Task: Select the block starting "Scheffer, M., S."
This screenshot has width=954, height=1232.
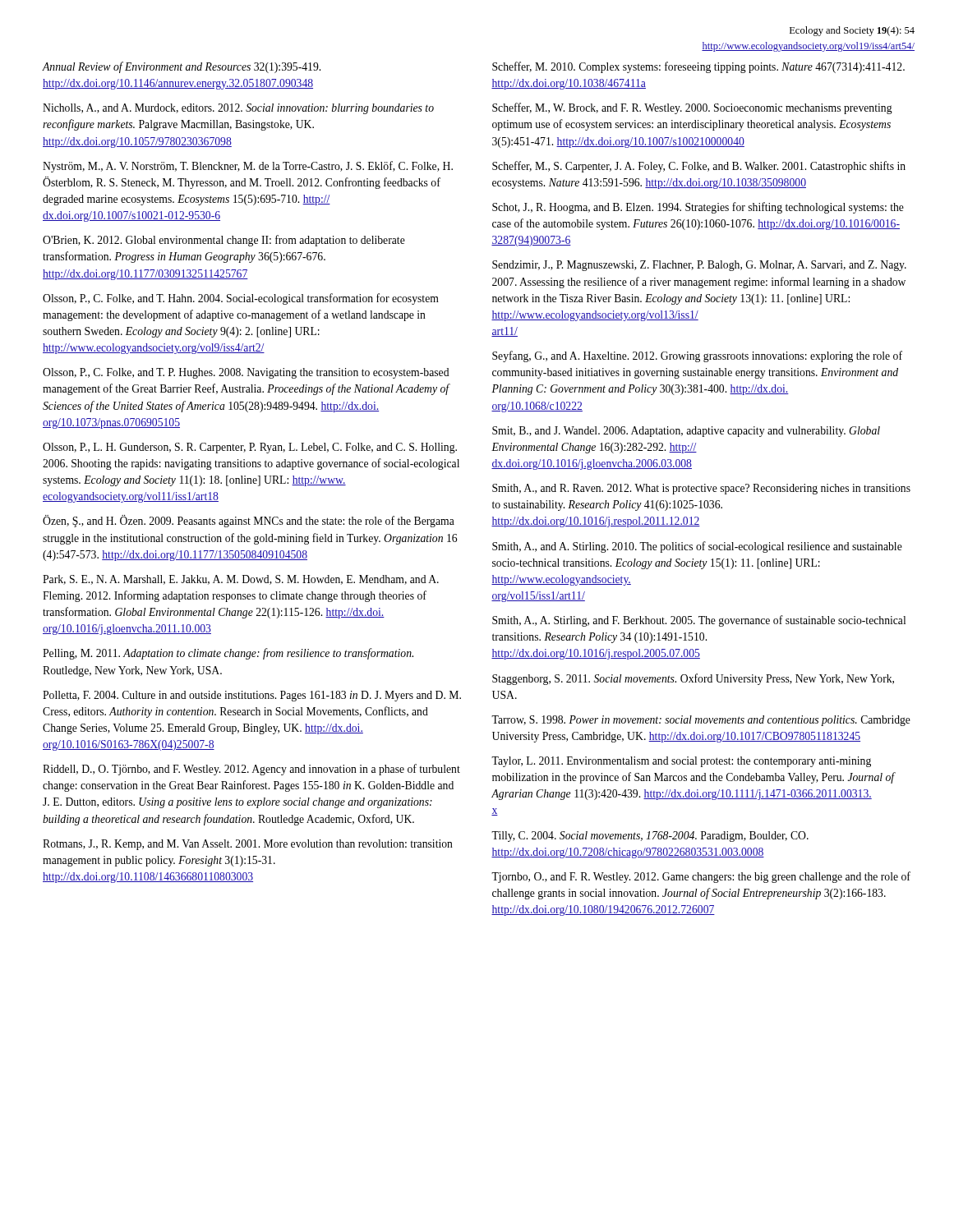Action: pos(702,175)
